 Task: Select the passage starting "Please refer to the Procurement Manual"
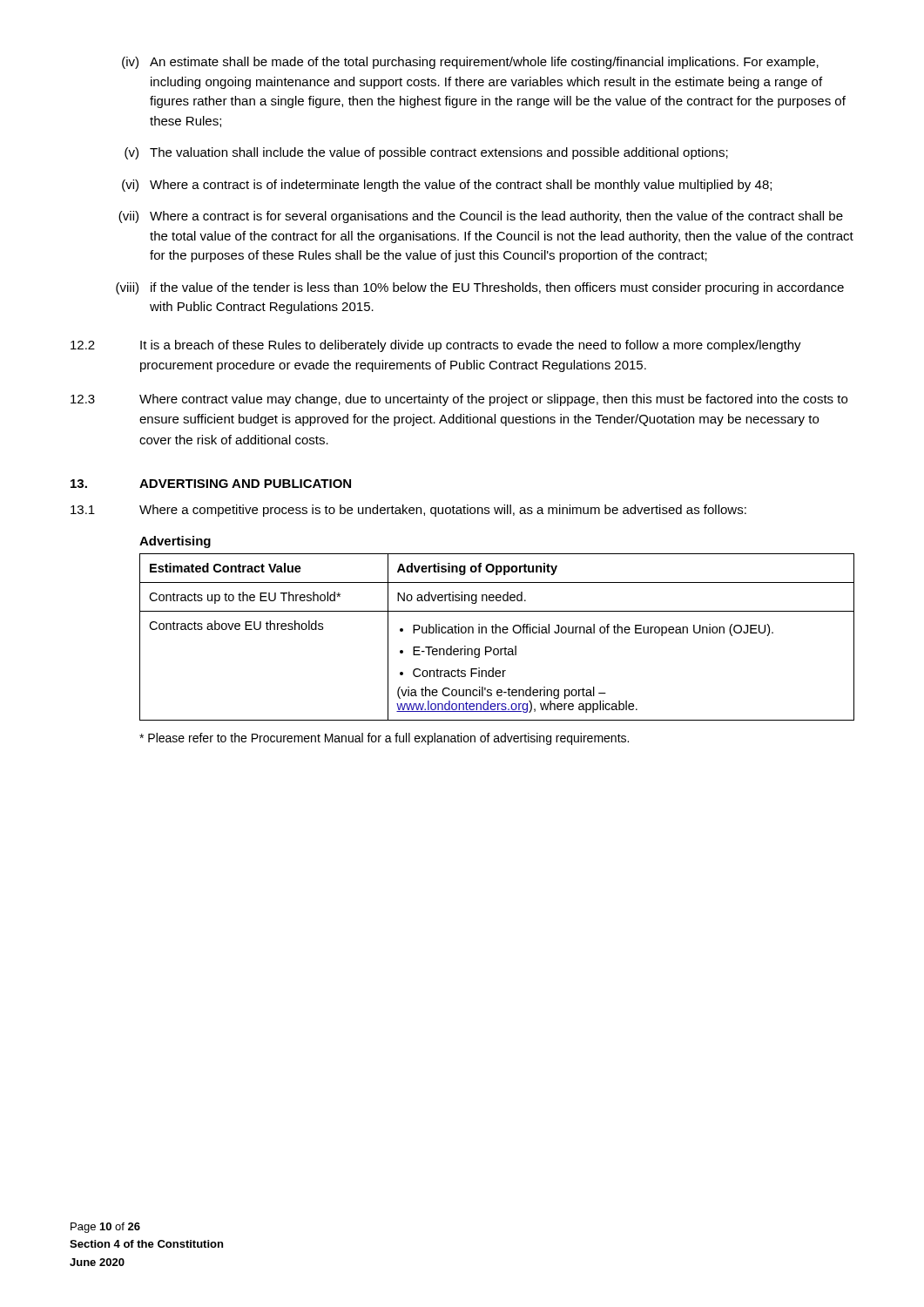pyautogui.click(x=385, y=738)
